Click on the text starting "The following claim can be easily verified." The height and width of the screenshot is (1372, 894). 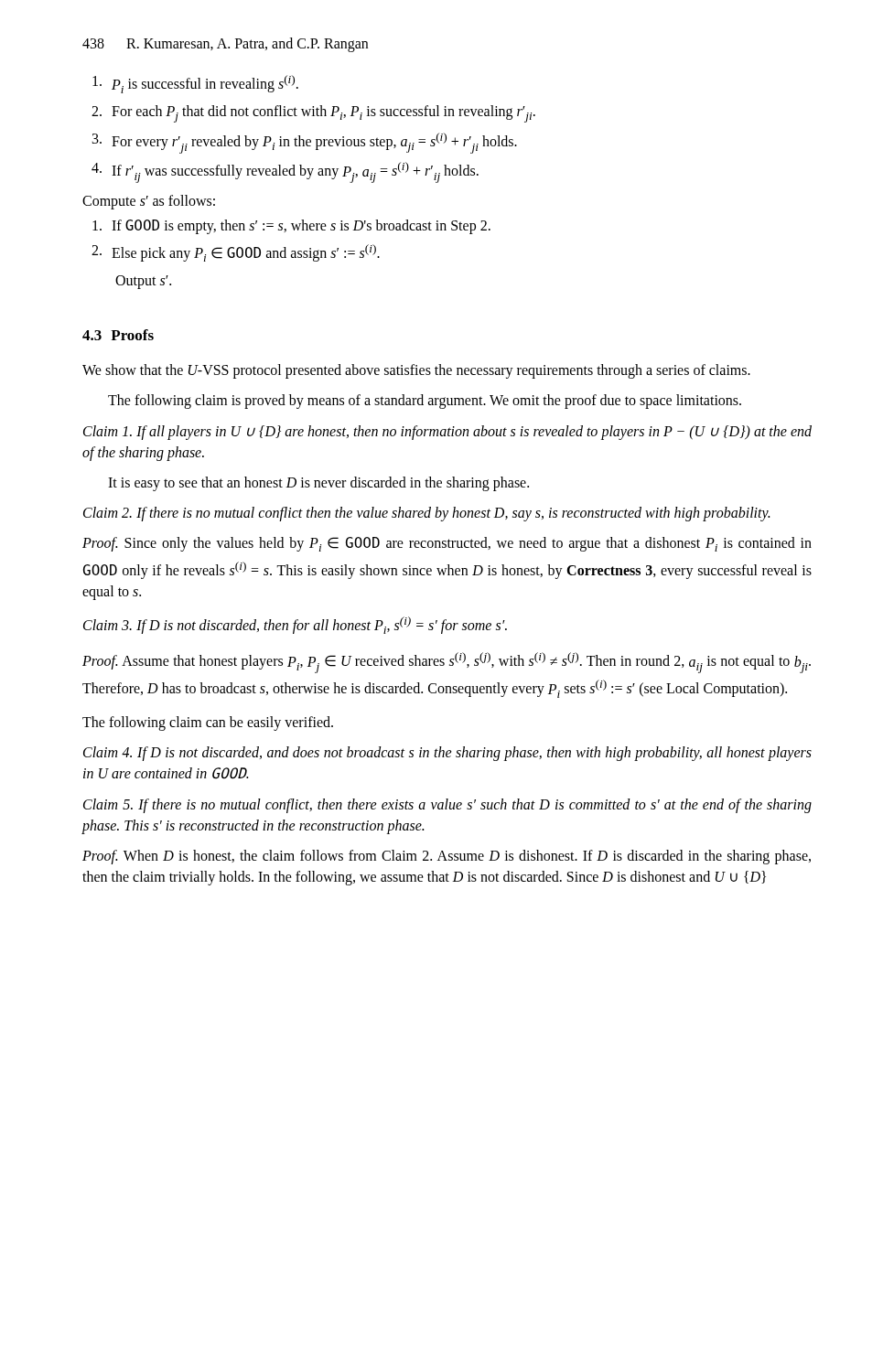[x=208, y=722]
